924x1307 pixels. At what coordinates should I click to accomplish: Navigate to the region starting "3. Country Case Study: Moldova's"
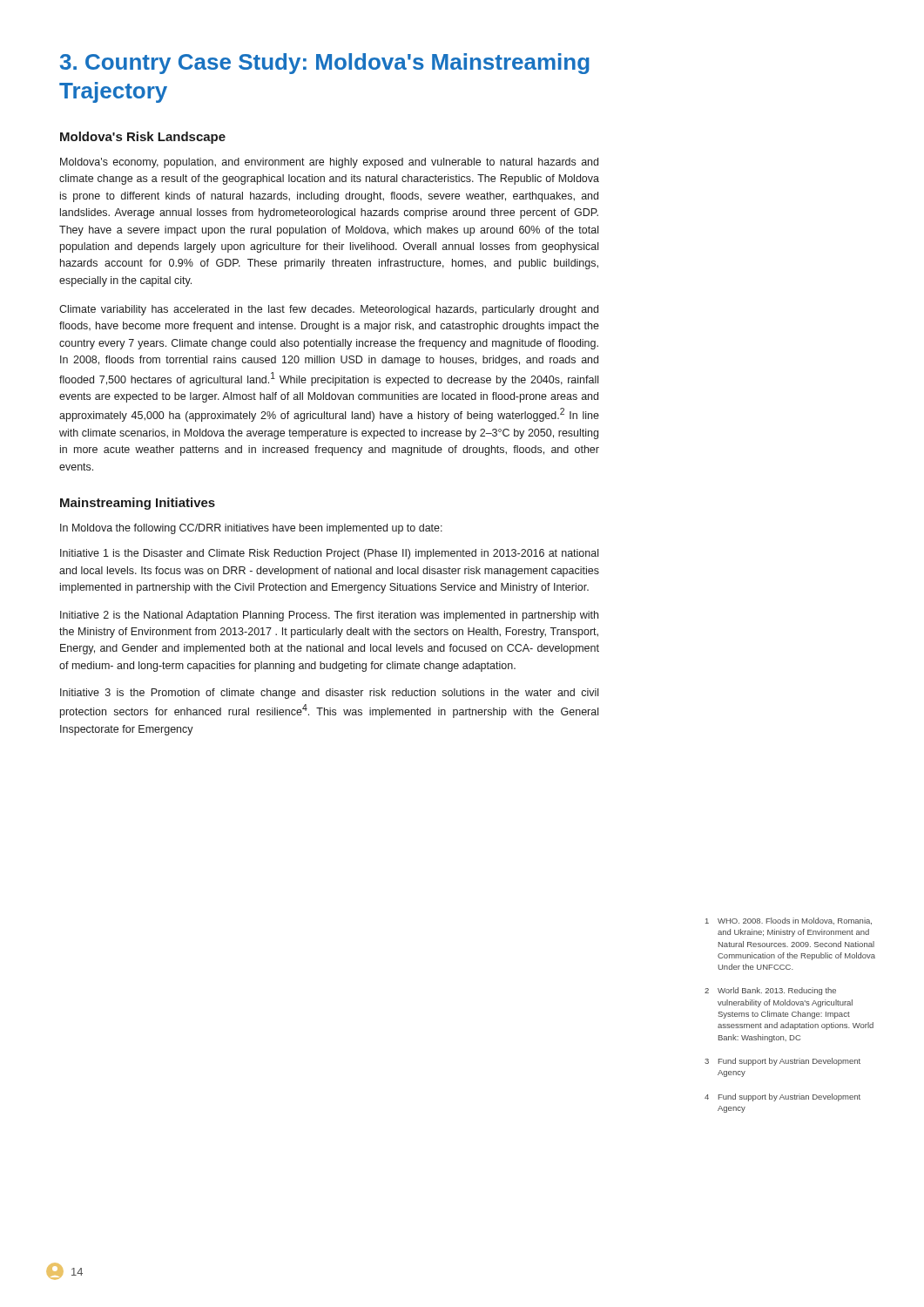(329, 76)
